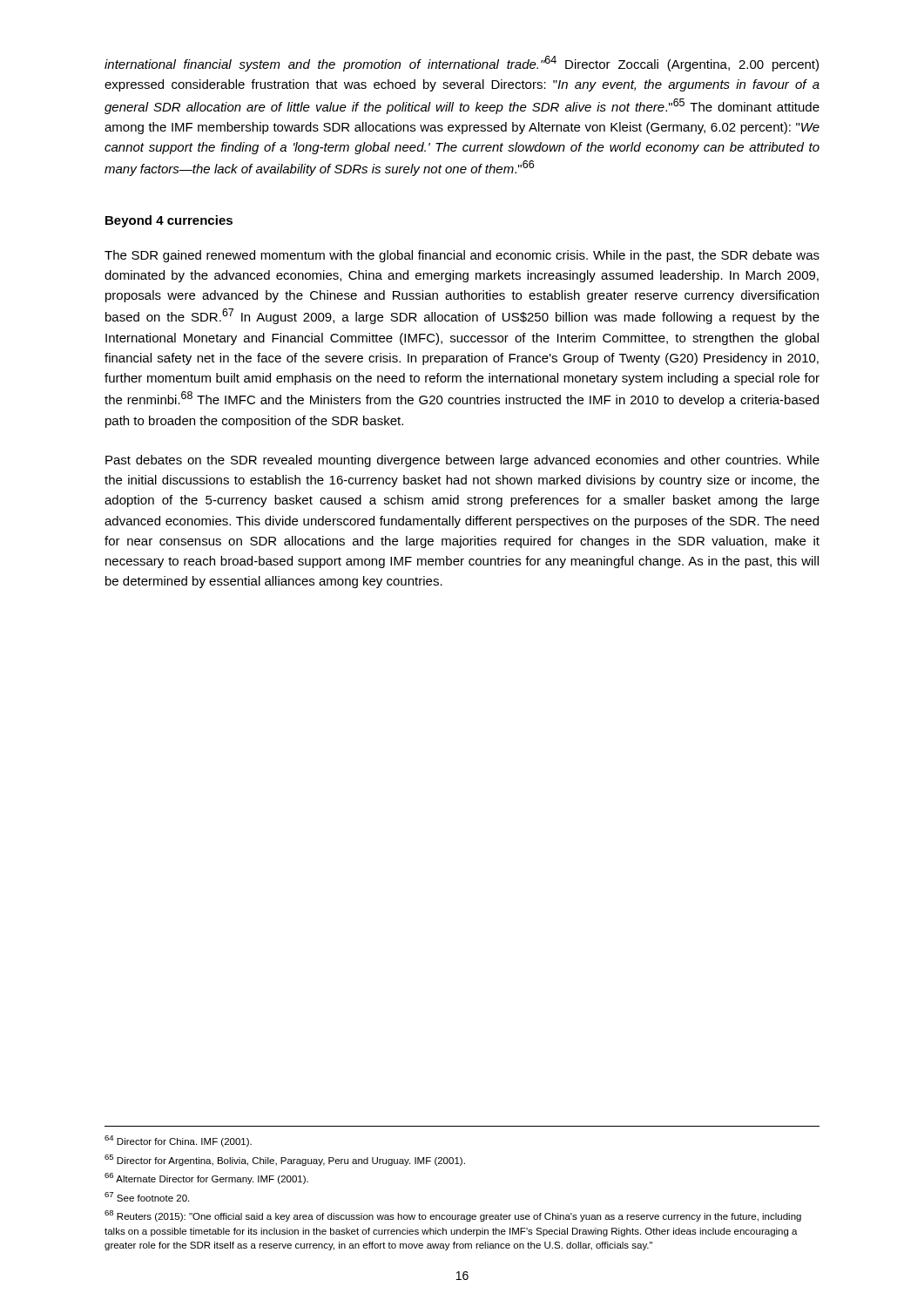
Task: Locate the text block that reads "Past debates on the SDR revealed"
Action: click(462, 520)
